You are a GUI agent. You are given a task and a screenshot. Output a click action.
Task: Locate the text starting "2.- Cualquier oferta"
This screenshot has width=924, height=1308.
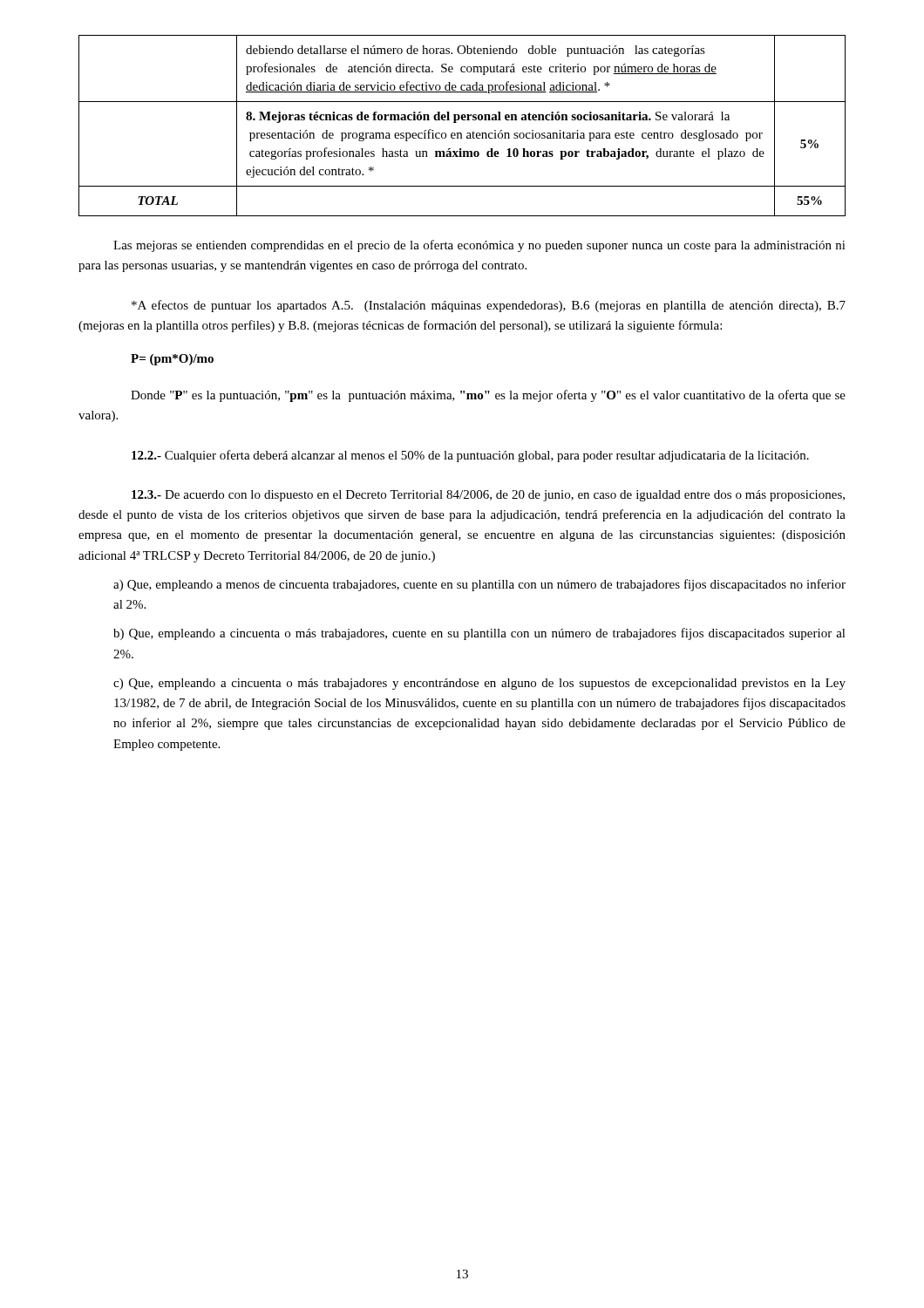[470, 455]
